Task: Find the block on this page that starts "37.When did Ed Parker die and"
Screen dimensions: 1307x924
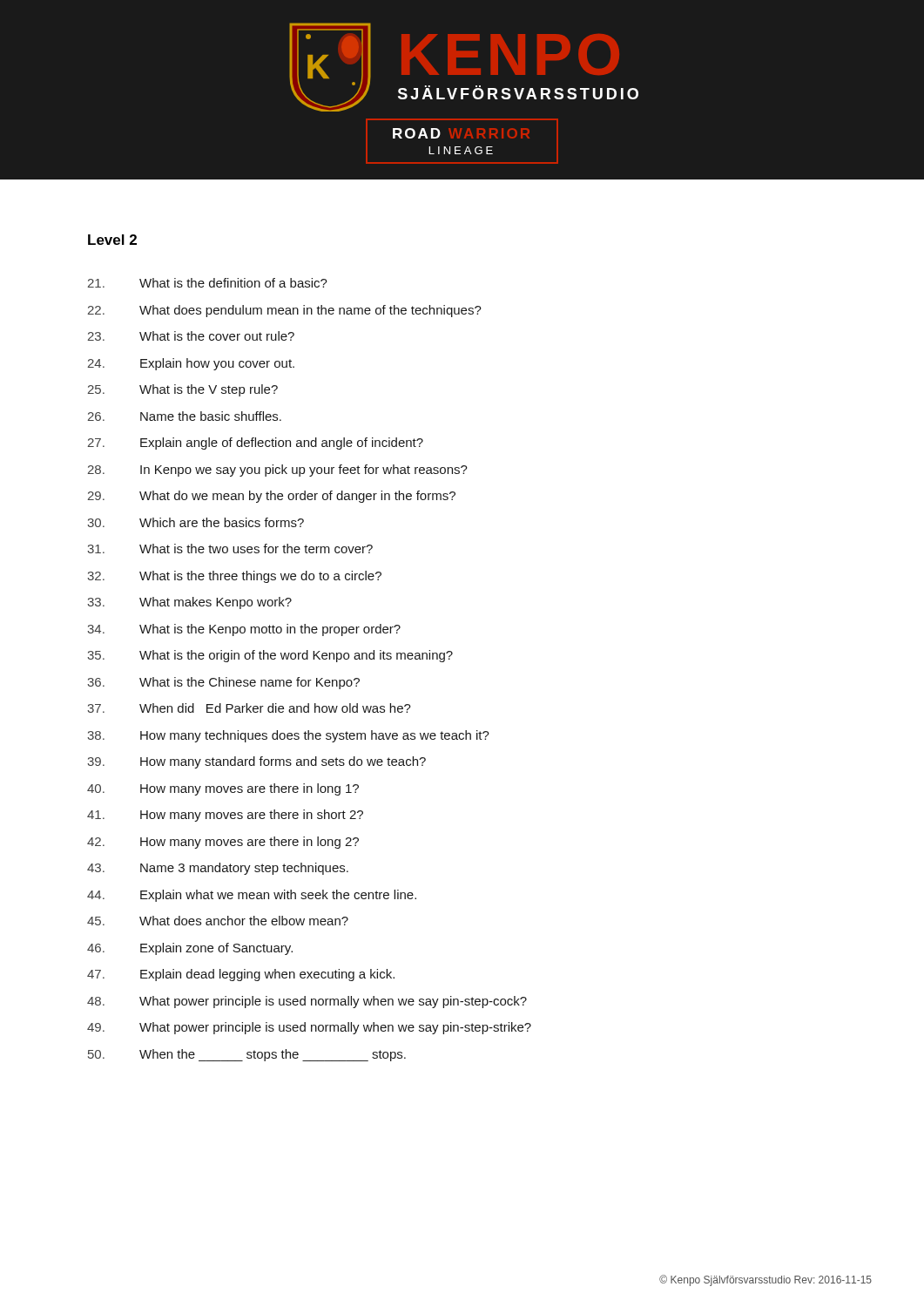Action: [249, 708]
